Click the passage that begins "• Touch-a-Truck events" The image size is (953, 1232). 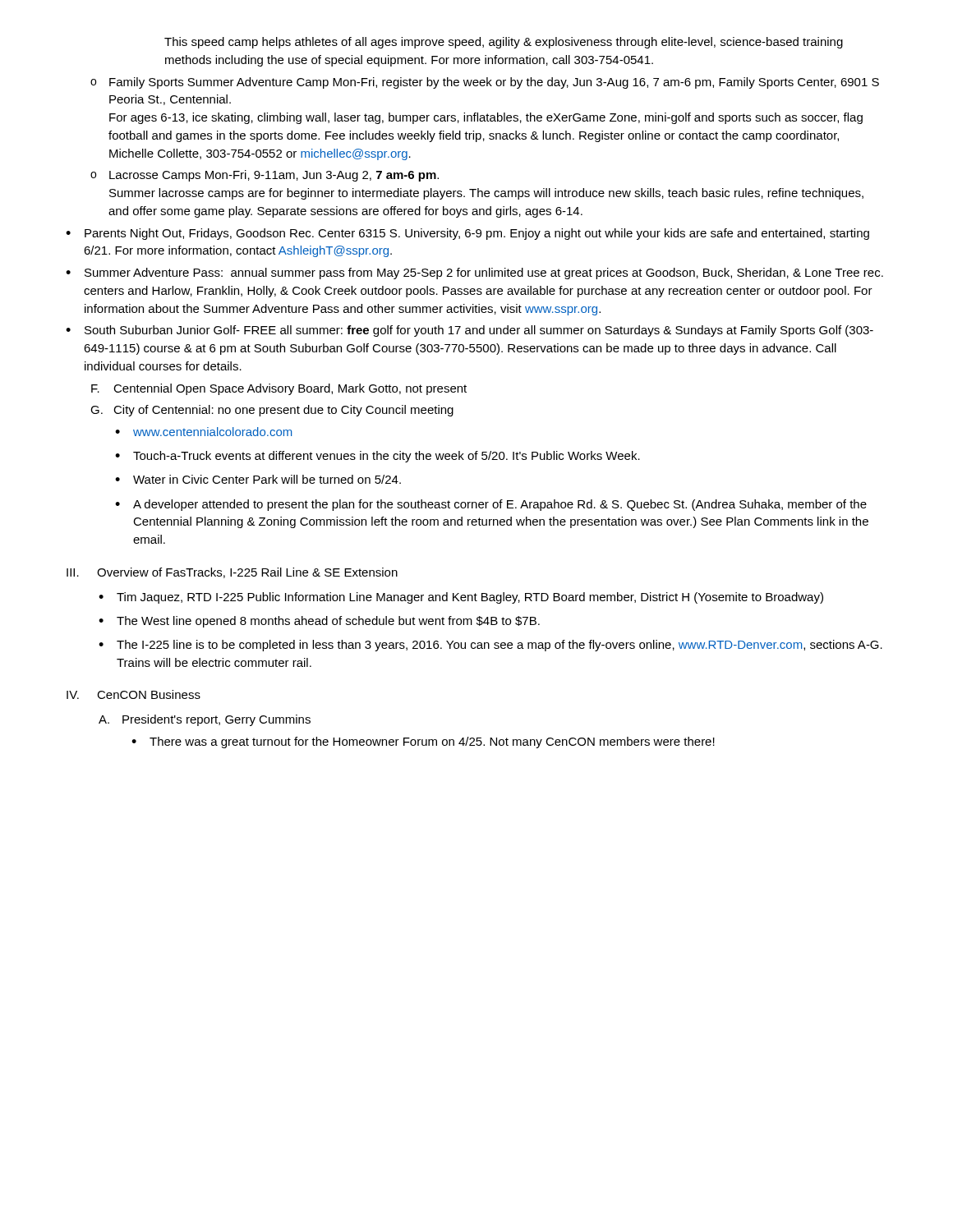[501, 457]
